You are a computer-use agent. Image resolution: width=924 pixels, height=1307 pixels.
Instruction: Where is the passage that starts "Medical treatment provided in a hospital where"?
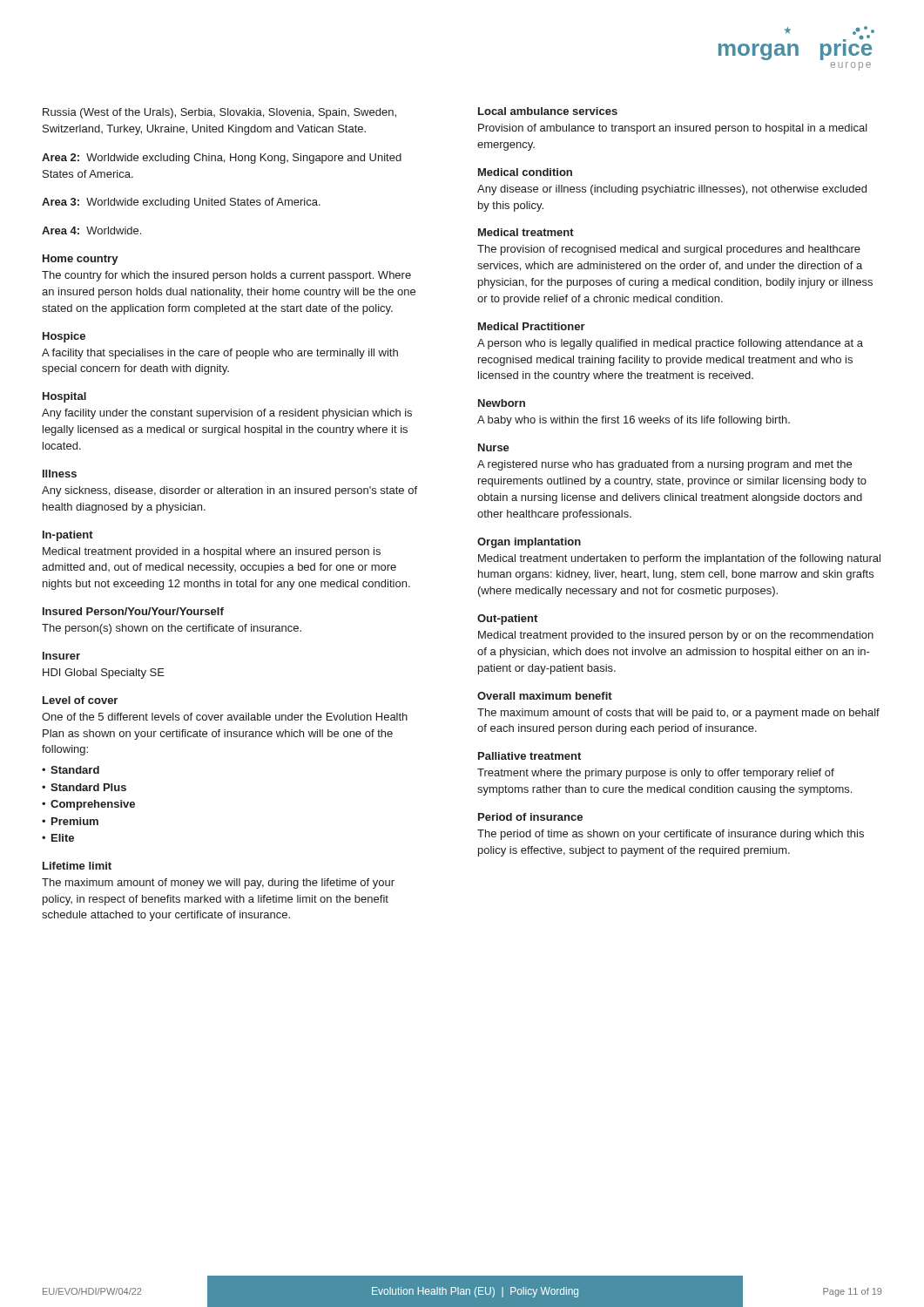pyautogui.click(x=233, y=568)
